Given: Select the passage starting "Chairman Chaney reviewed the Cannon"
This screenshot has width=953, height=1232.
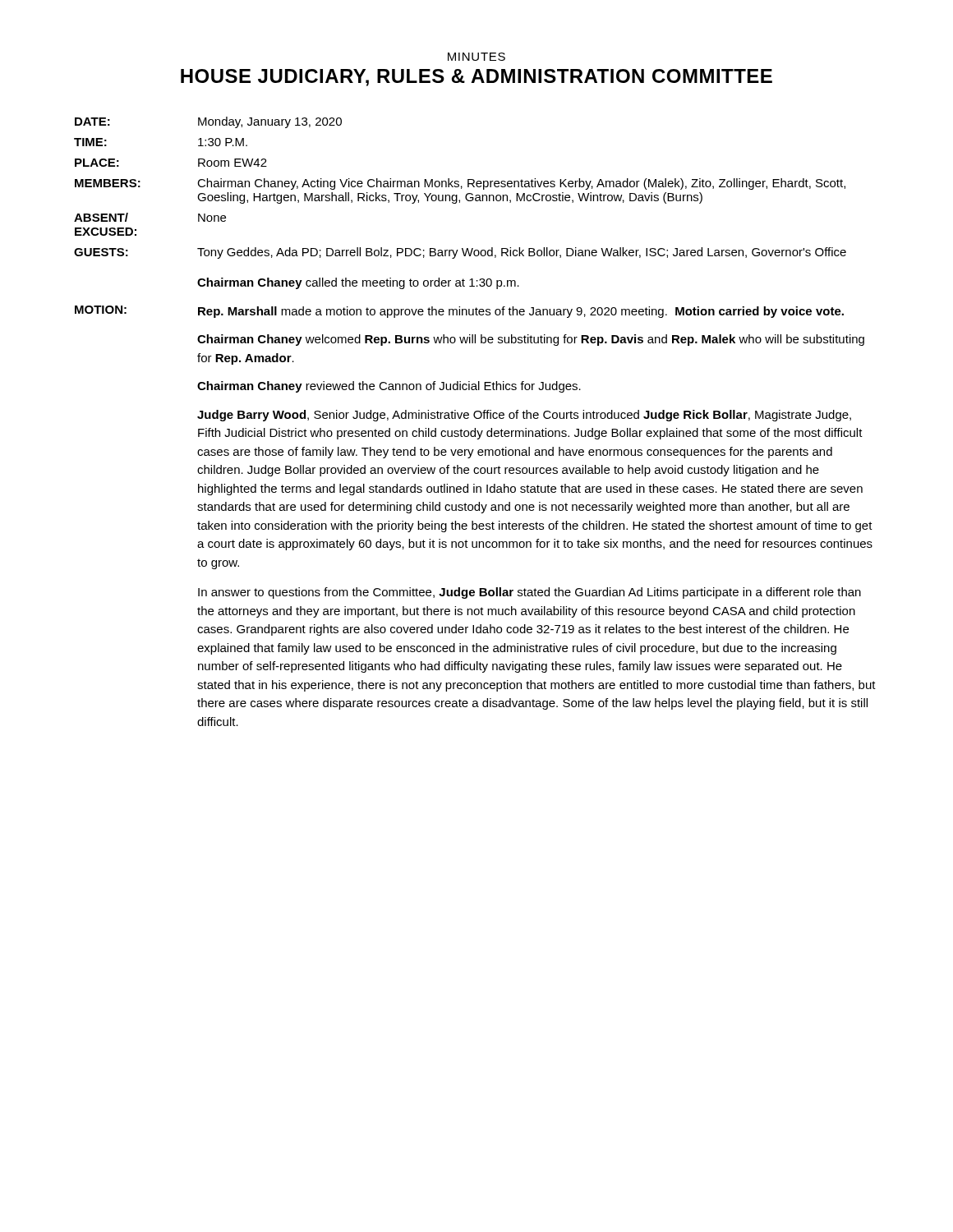Looking at the screenshot, I should pos(389,386).
